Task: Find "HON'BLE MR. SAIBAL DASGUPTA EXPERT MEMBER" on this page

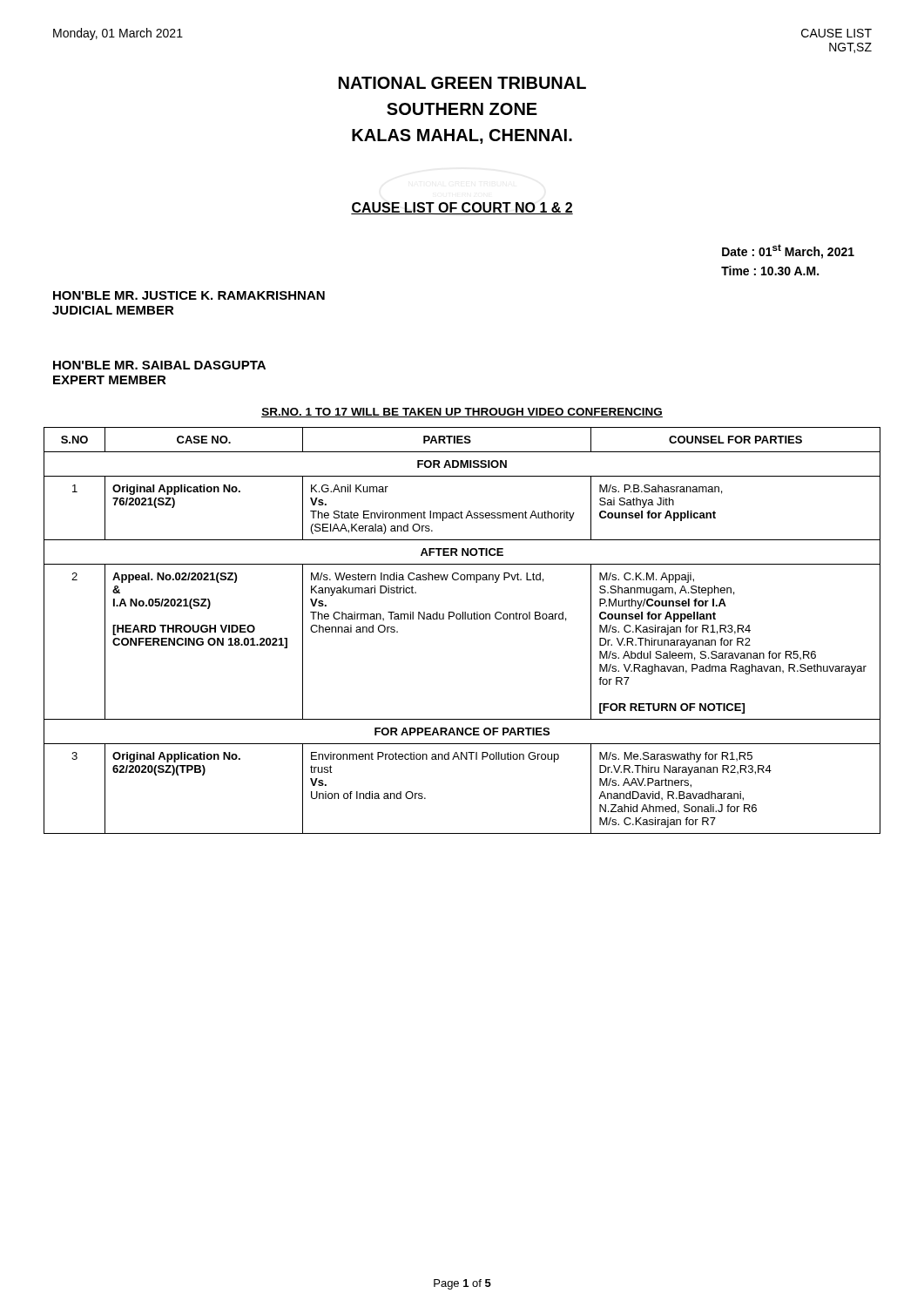Action: 159,372
